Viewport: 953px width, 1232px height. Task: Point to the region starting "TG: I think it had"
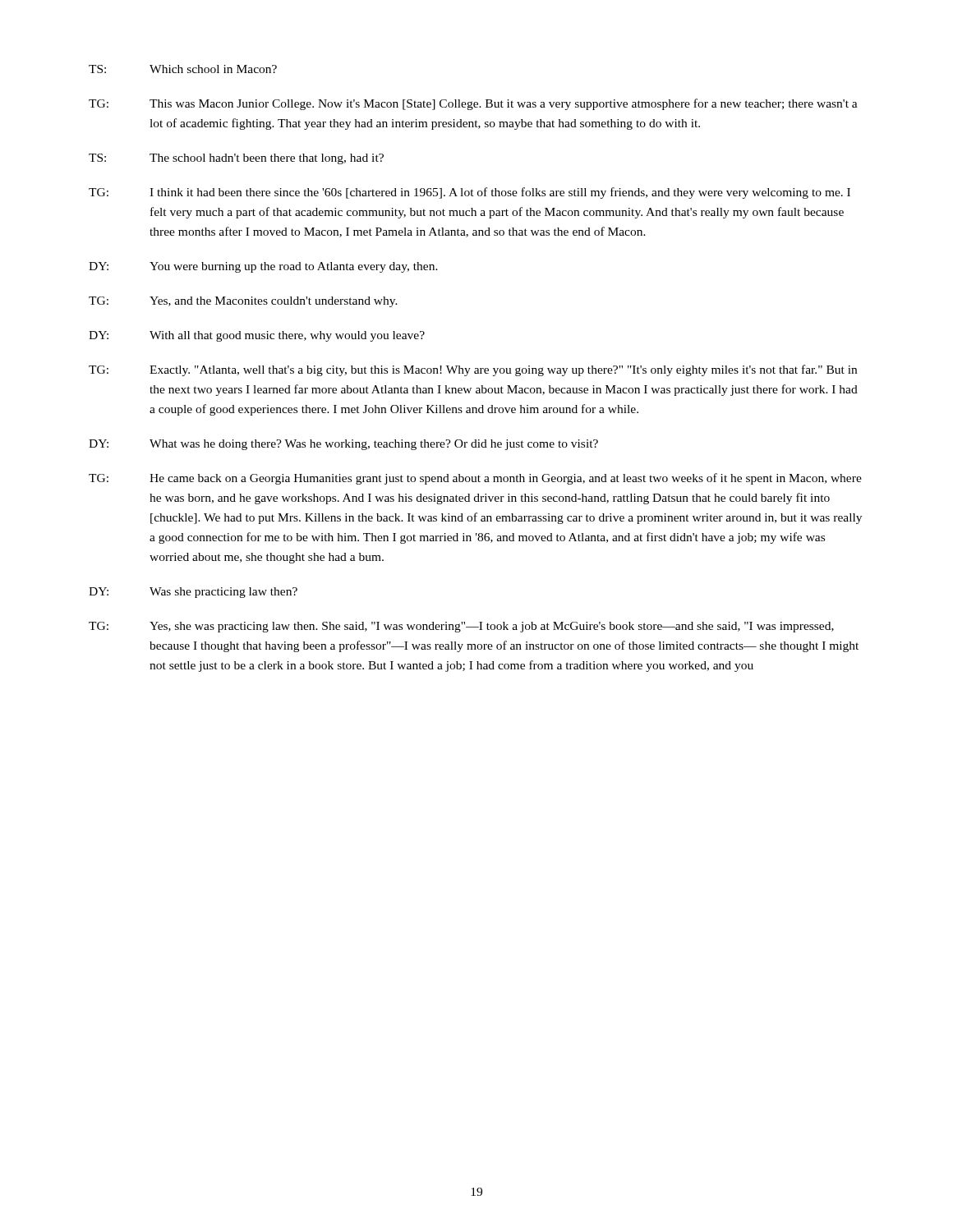tap(476, 212)
